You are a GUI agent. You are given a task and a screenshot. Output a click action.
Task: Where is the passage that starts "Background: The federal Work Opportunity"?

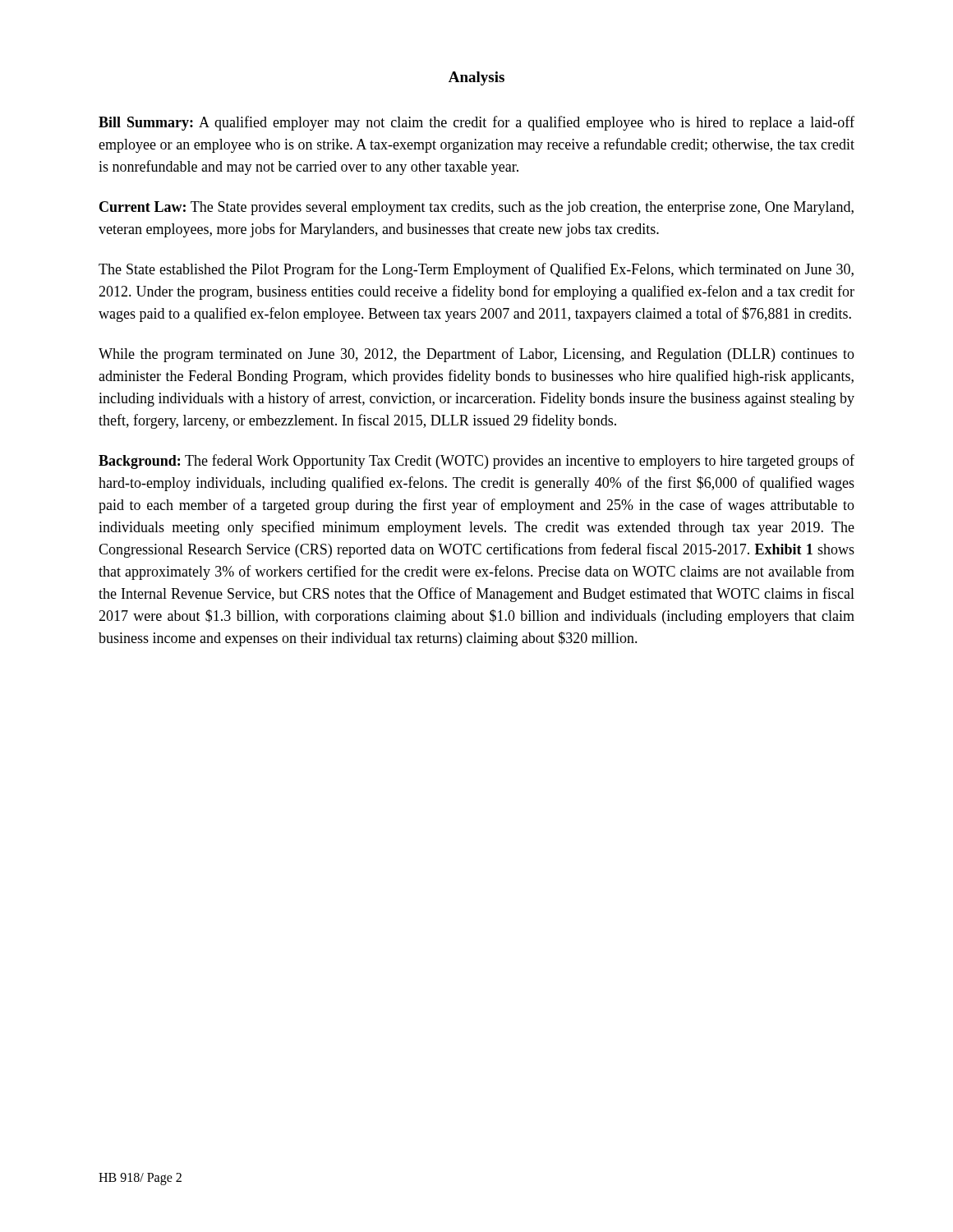[x=476, y=549]
